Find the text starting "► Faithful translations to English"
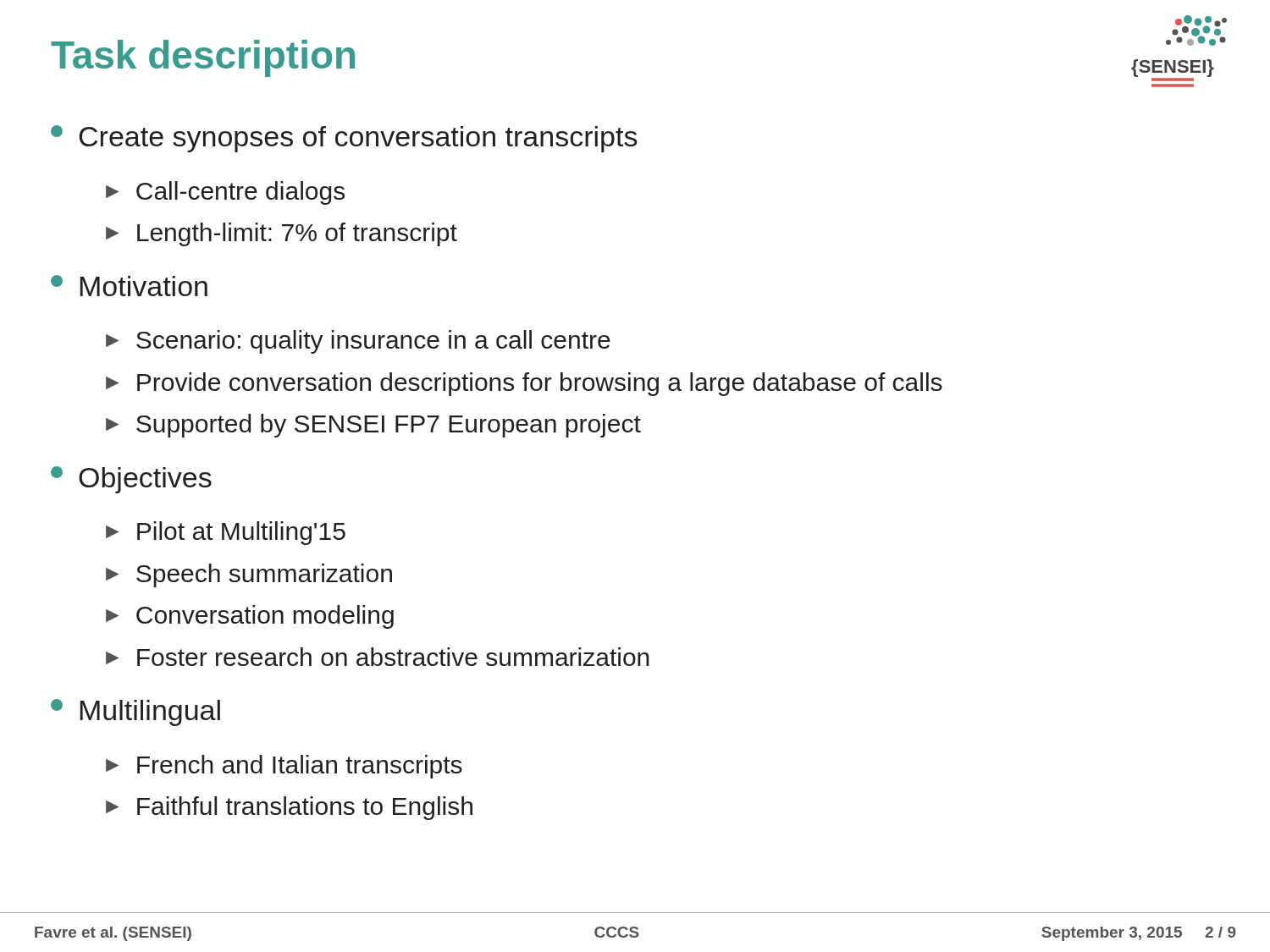This screenshot has width=1270, height=952. point(288,807)
